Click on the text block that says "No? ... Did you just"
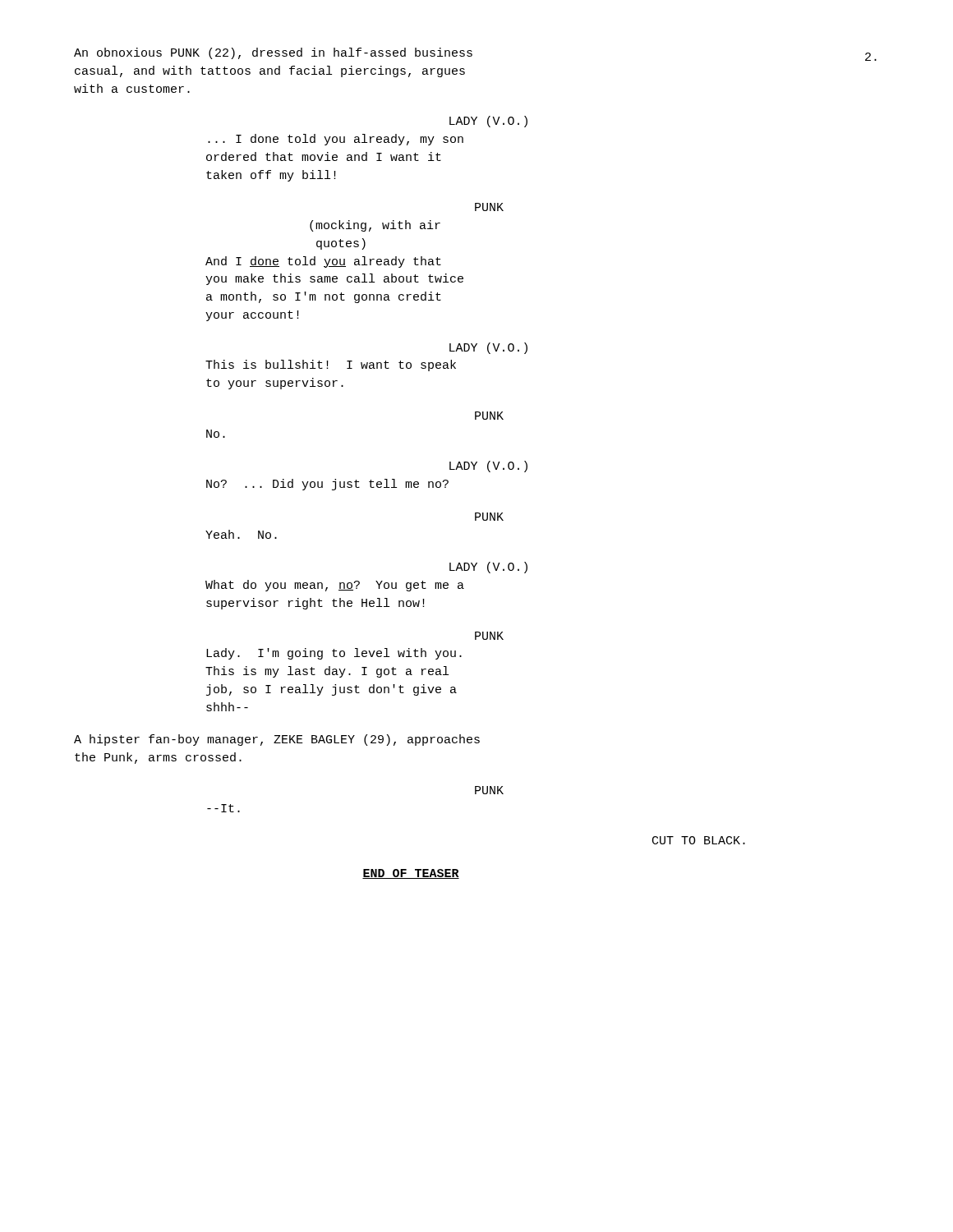 tap(327, 485)
